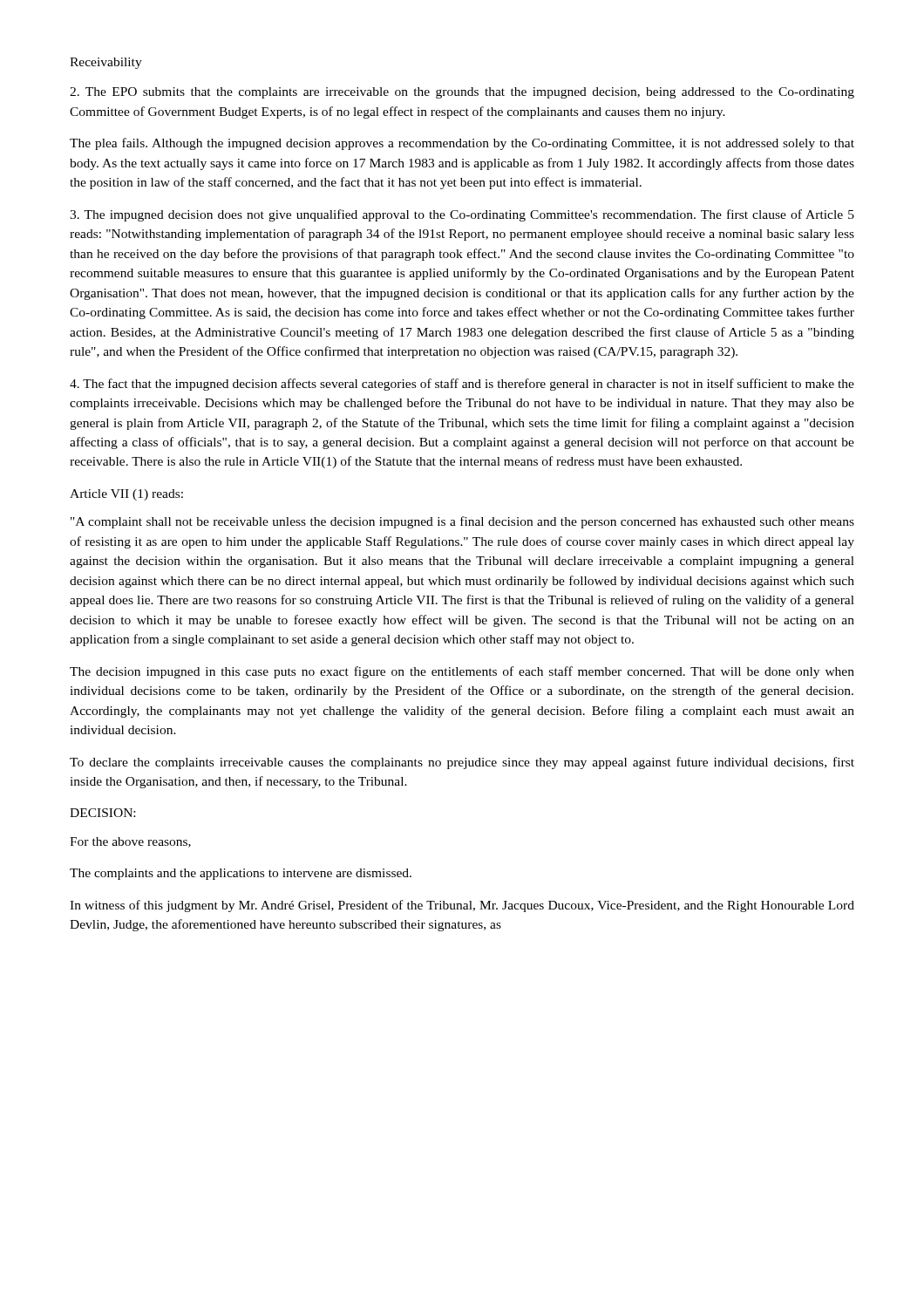
Task: Find the text starting "The EPO submits that the complaints are"
Action: 462,101
